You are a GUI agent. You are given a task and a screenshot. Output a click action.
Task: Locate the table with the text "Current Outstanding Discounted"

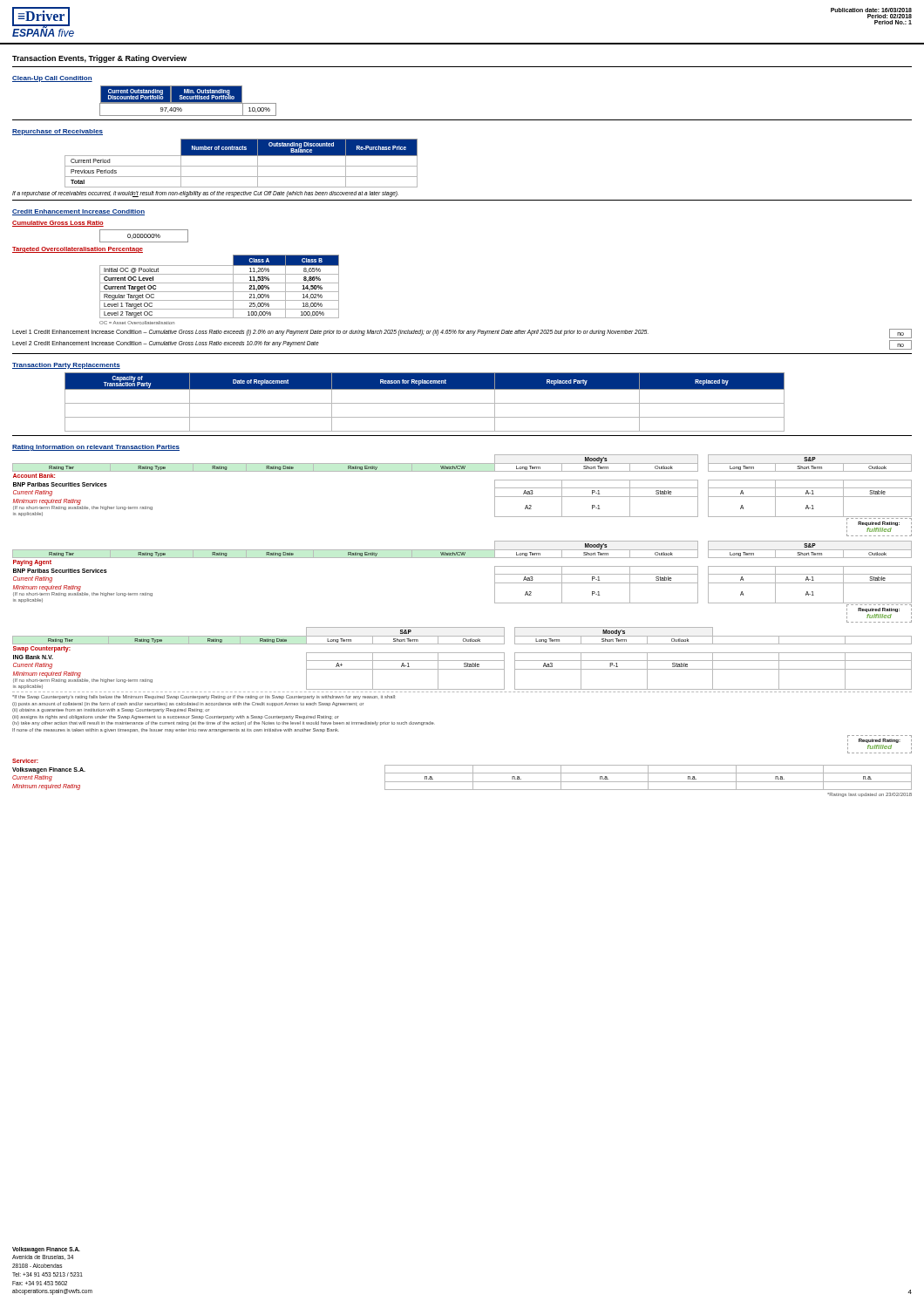(x=506, y=101)
